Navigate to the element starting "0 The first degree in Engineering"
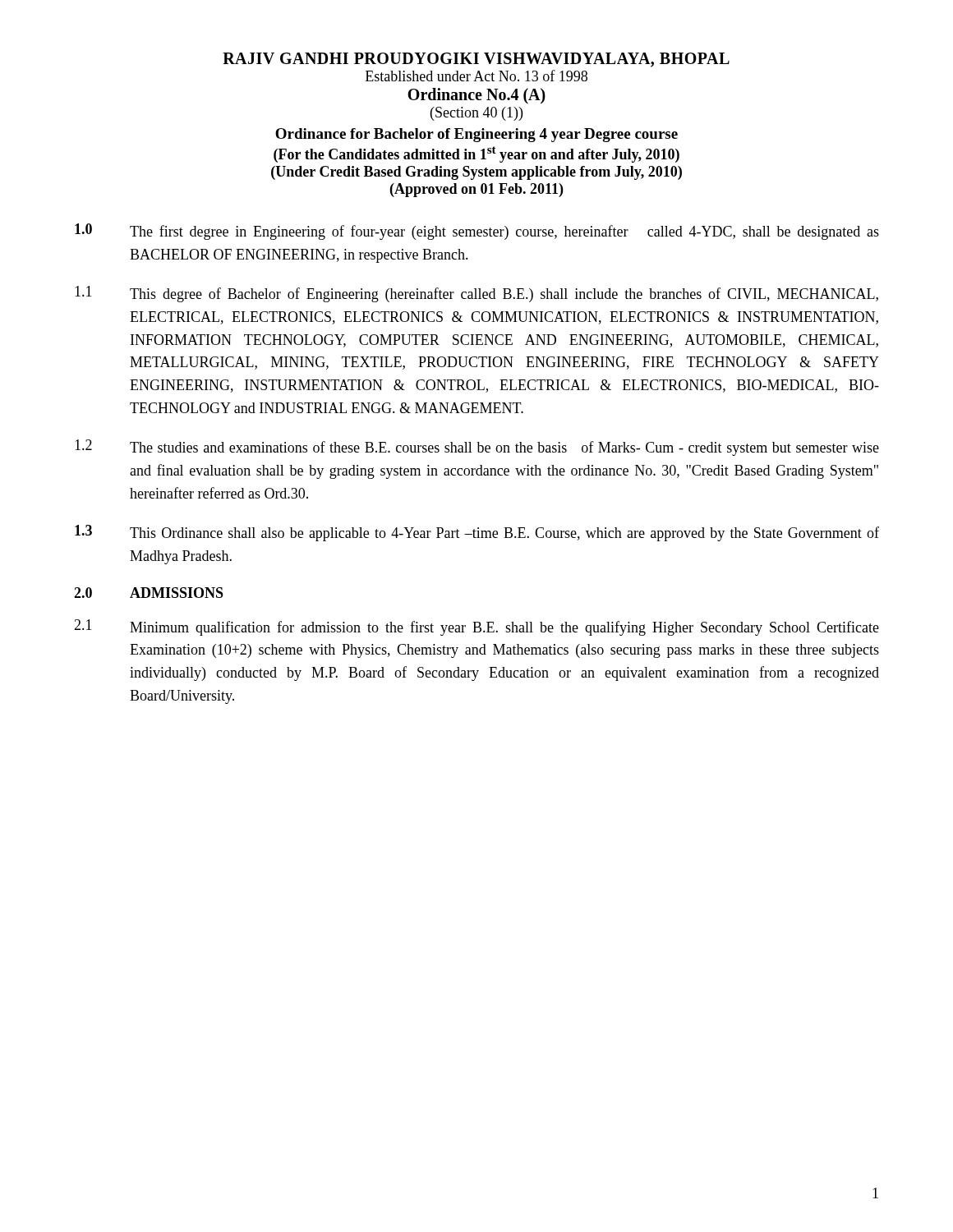 click(476, 244)
